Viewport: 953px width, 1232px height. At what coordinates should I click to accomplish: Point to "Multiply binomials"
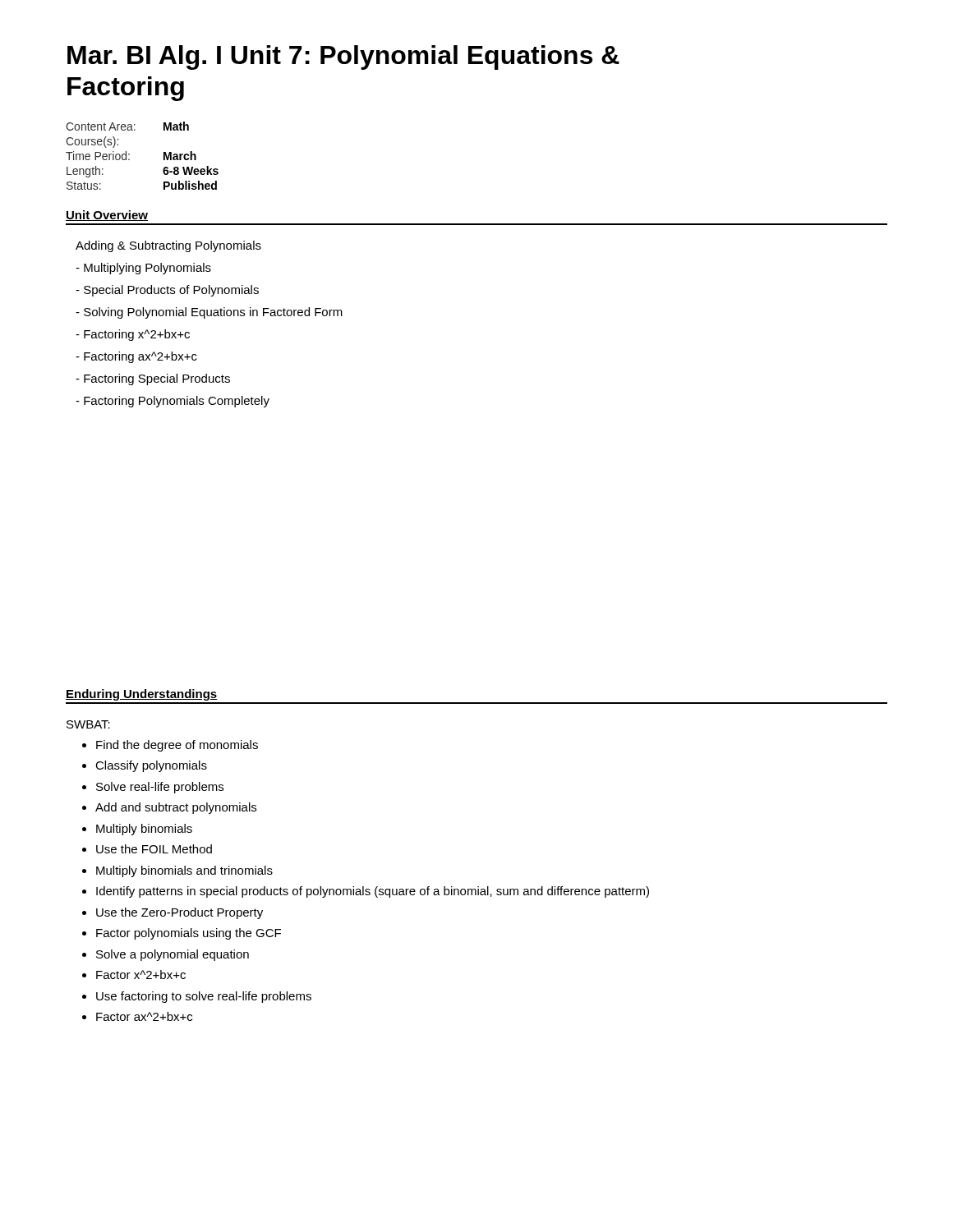click(144, 828)
